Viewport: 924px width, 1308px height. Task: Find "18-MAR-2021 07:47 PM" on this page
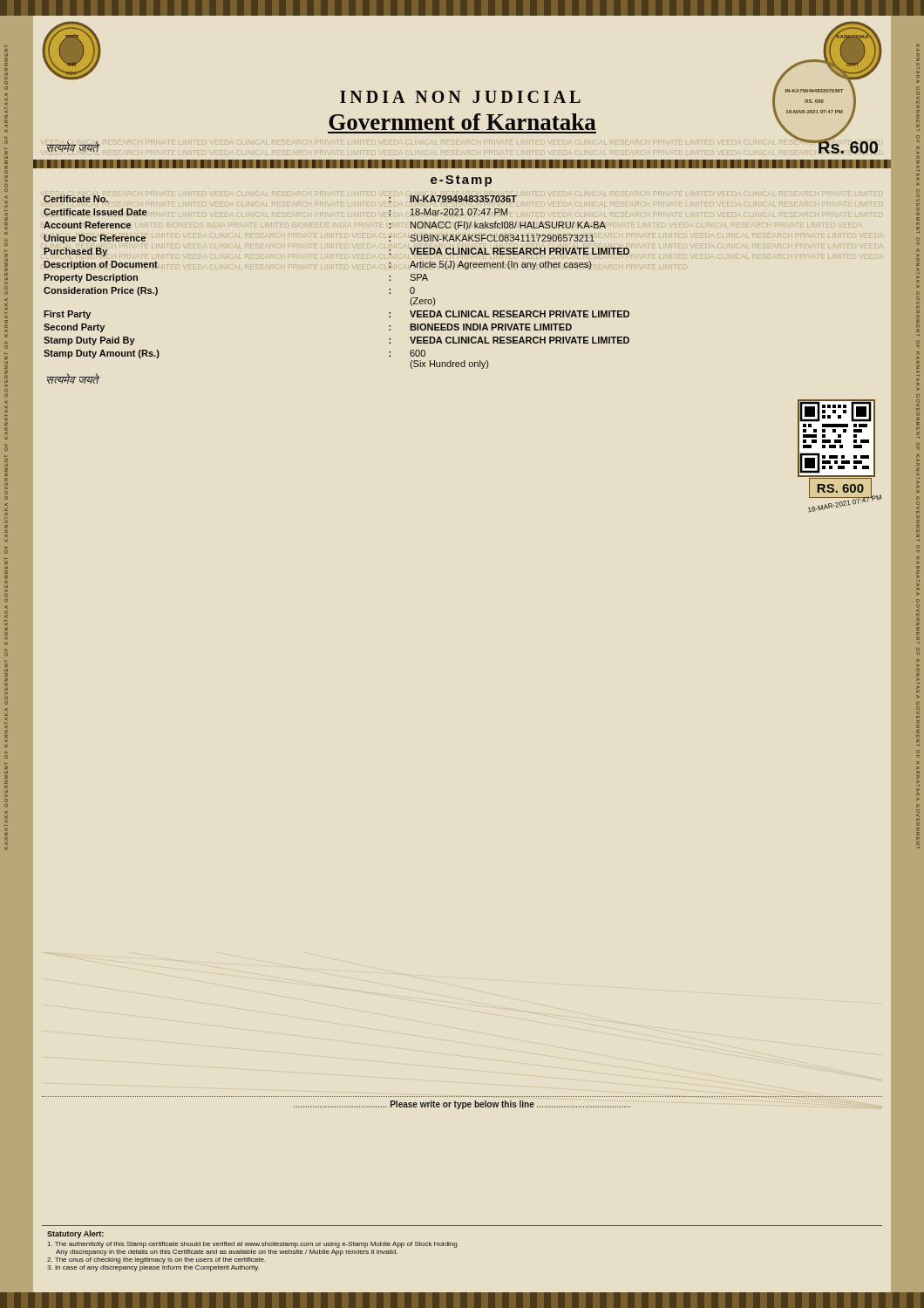[845, 504]
